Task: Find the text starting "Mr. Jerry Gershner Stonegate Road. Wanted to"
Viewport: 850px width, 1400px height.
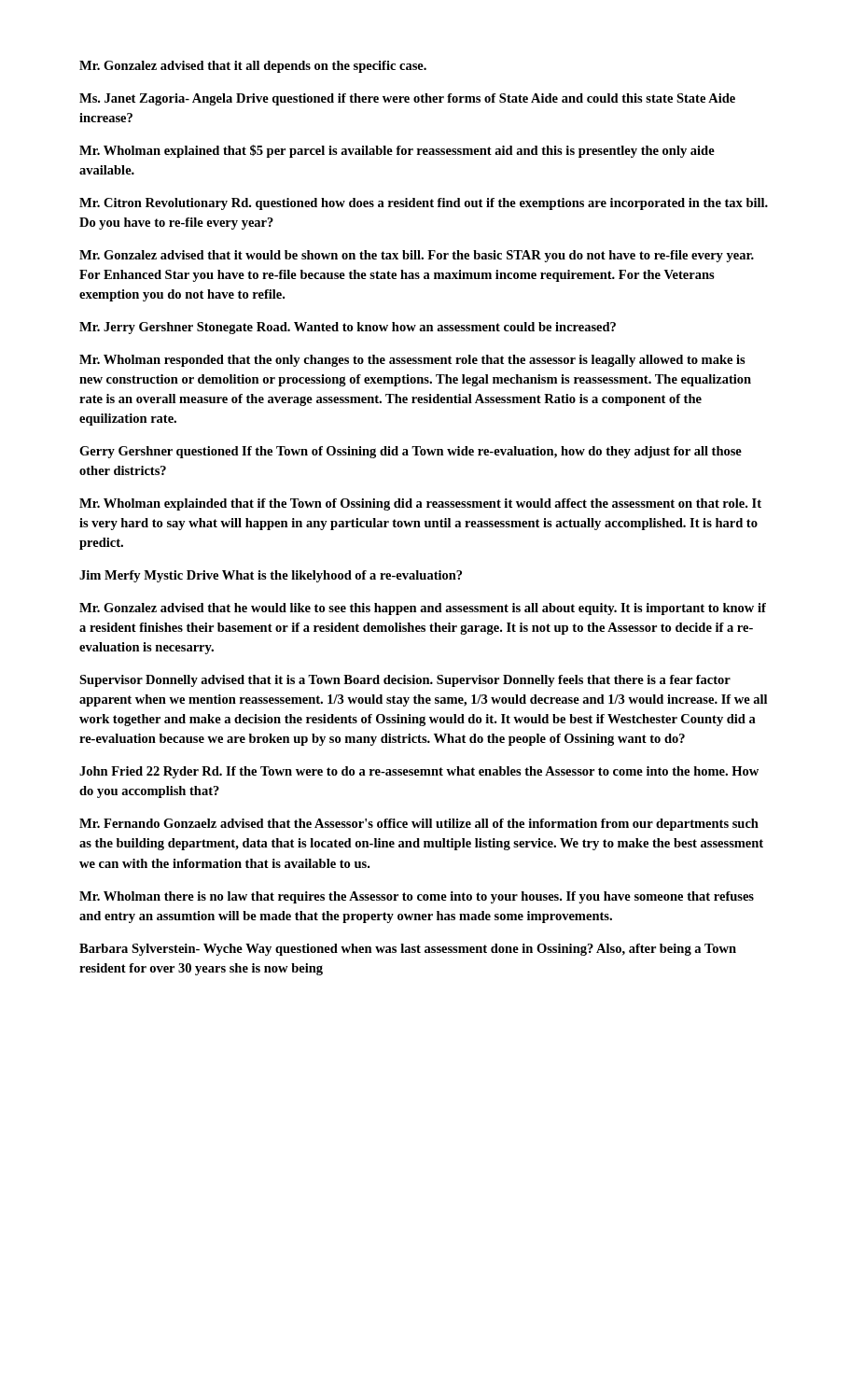Action: 348,327
